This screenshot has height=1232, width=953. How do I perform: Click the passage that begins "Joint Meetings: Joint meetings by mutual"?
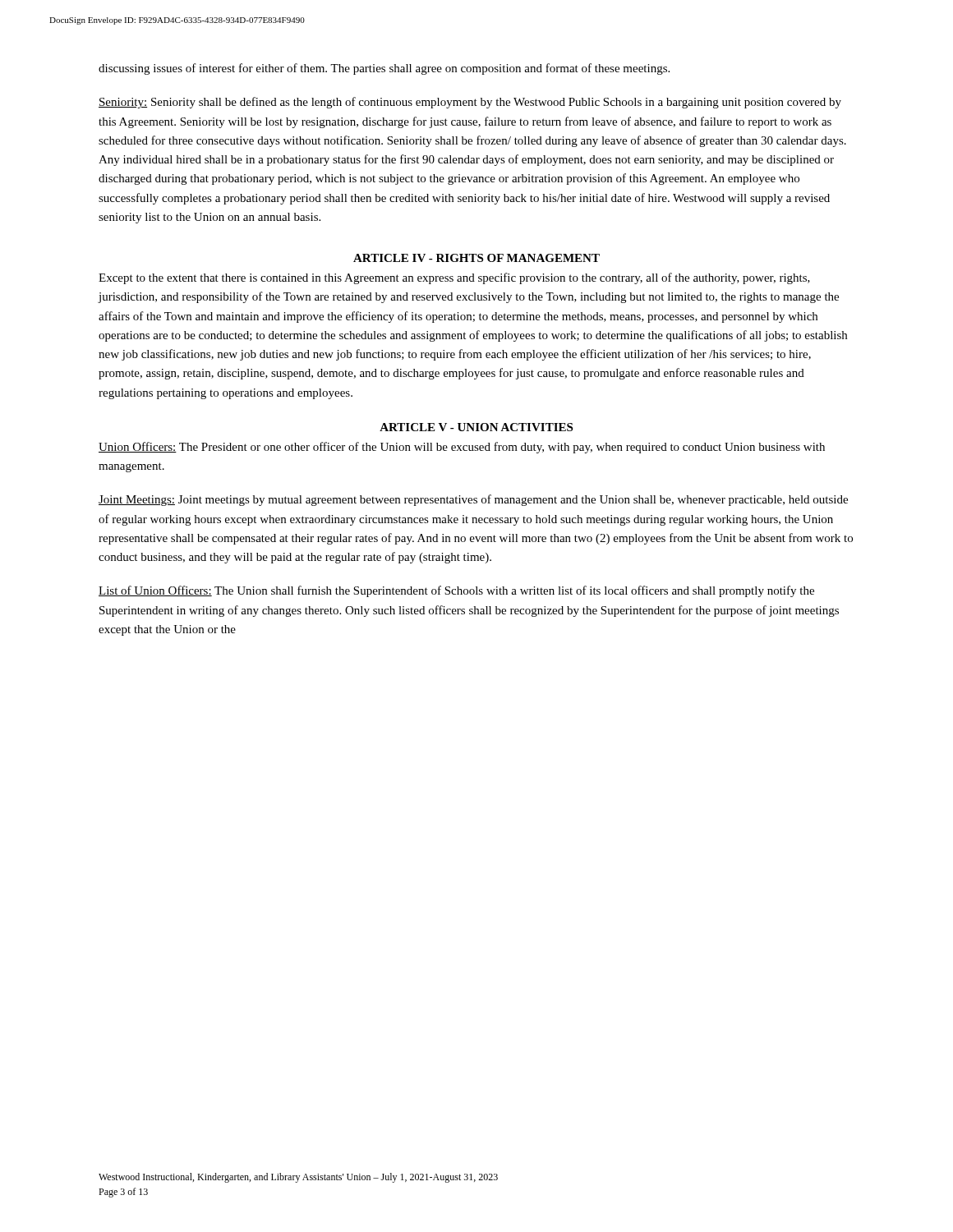476,528
